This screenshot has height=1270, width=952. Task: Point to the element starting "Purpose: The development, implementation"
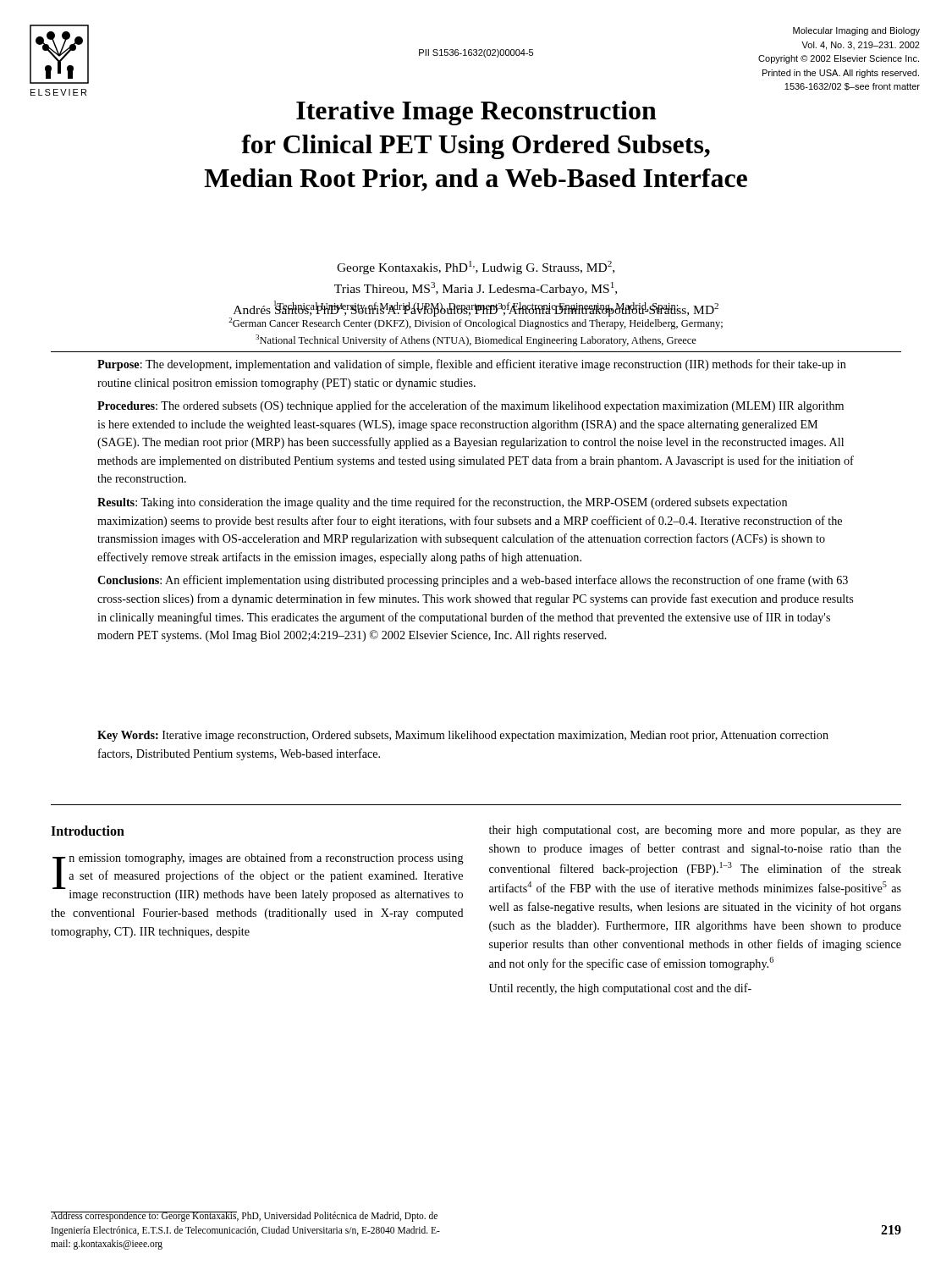(x=476, y=500)
